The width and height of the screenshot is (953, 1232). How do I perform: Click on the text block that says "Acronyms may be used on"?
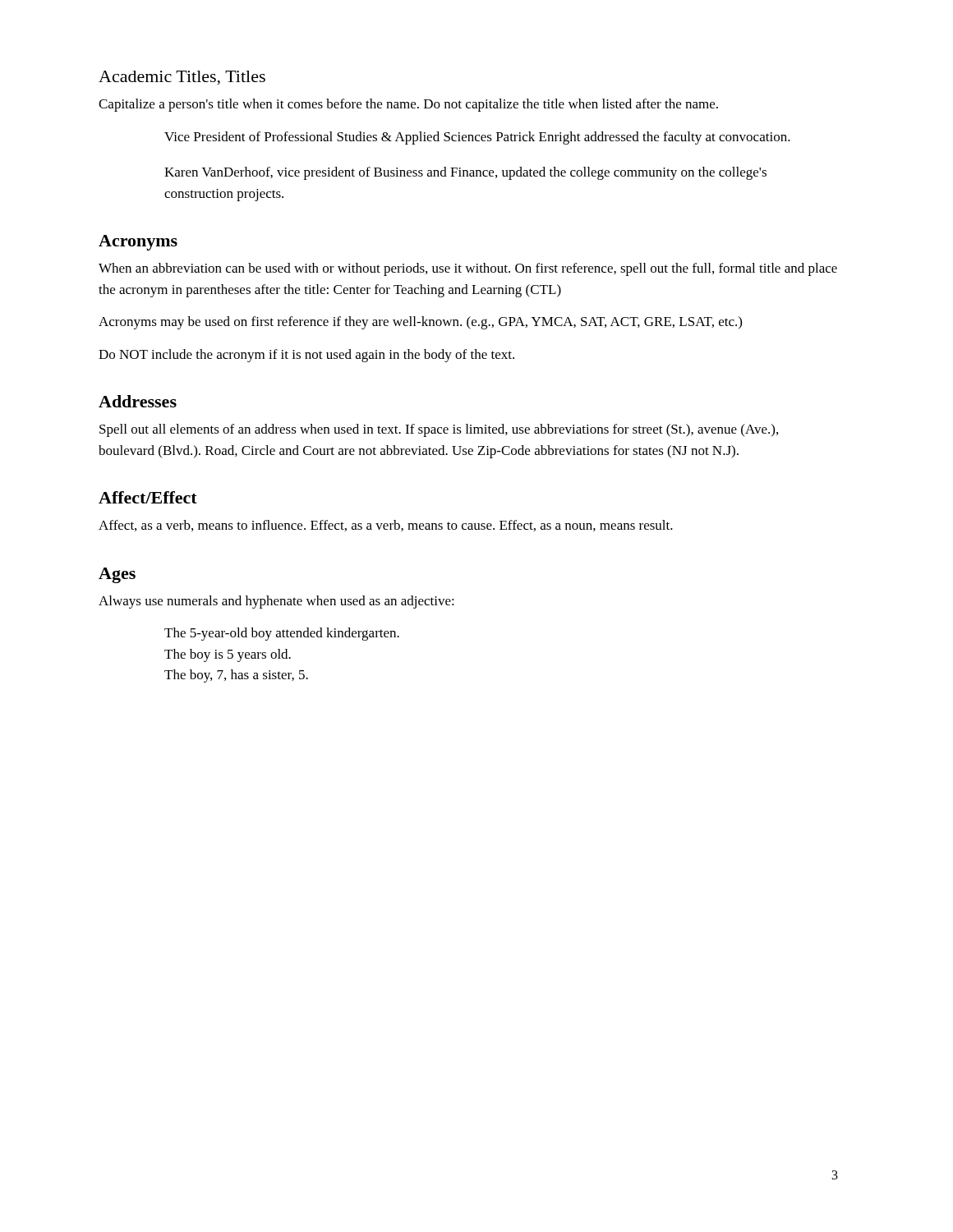pyautogui.click(x=421, y=322)
